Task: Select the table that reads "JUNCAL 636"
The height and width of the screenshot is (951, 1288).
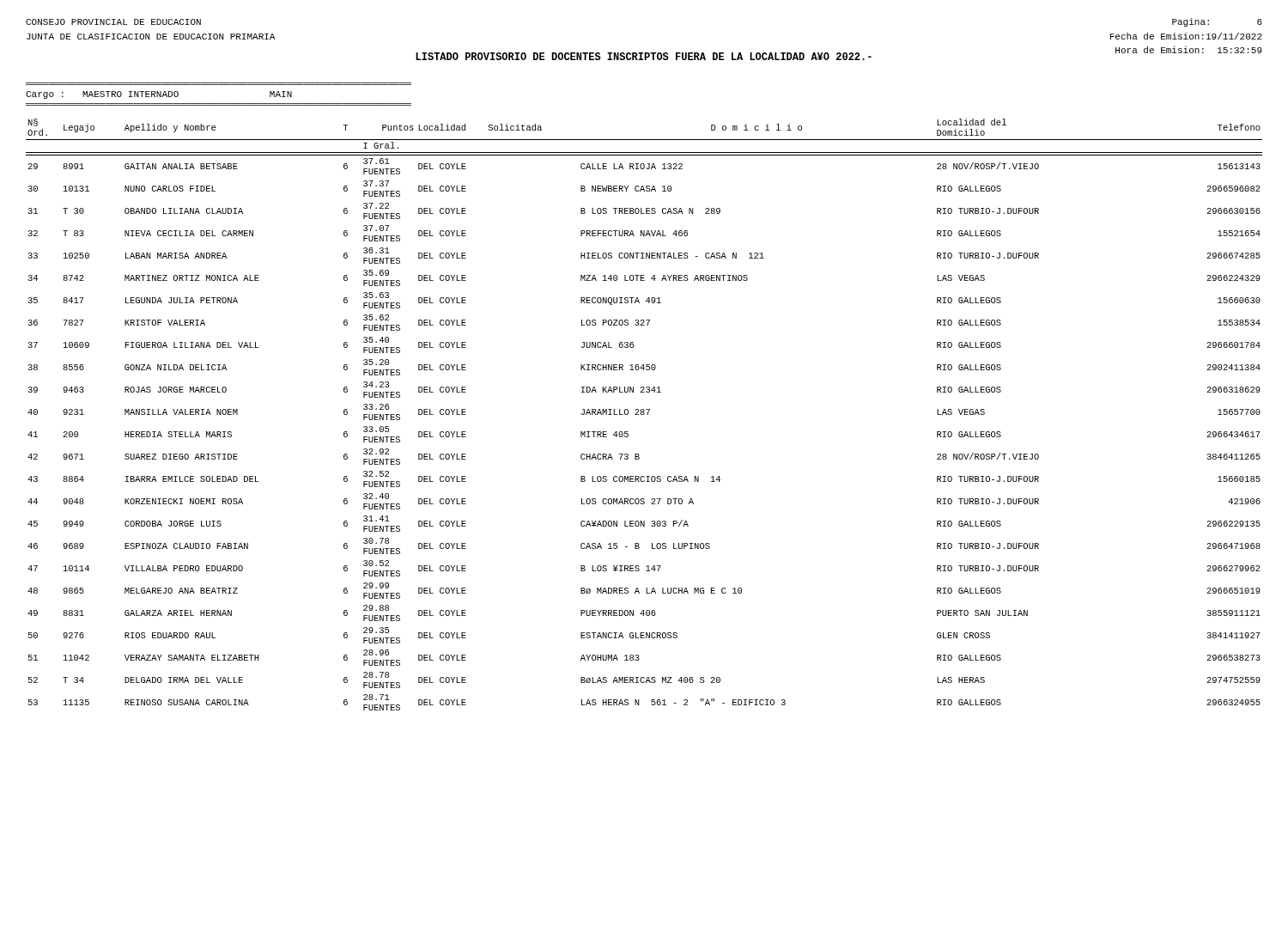Action: point(644,415)
